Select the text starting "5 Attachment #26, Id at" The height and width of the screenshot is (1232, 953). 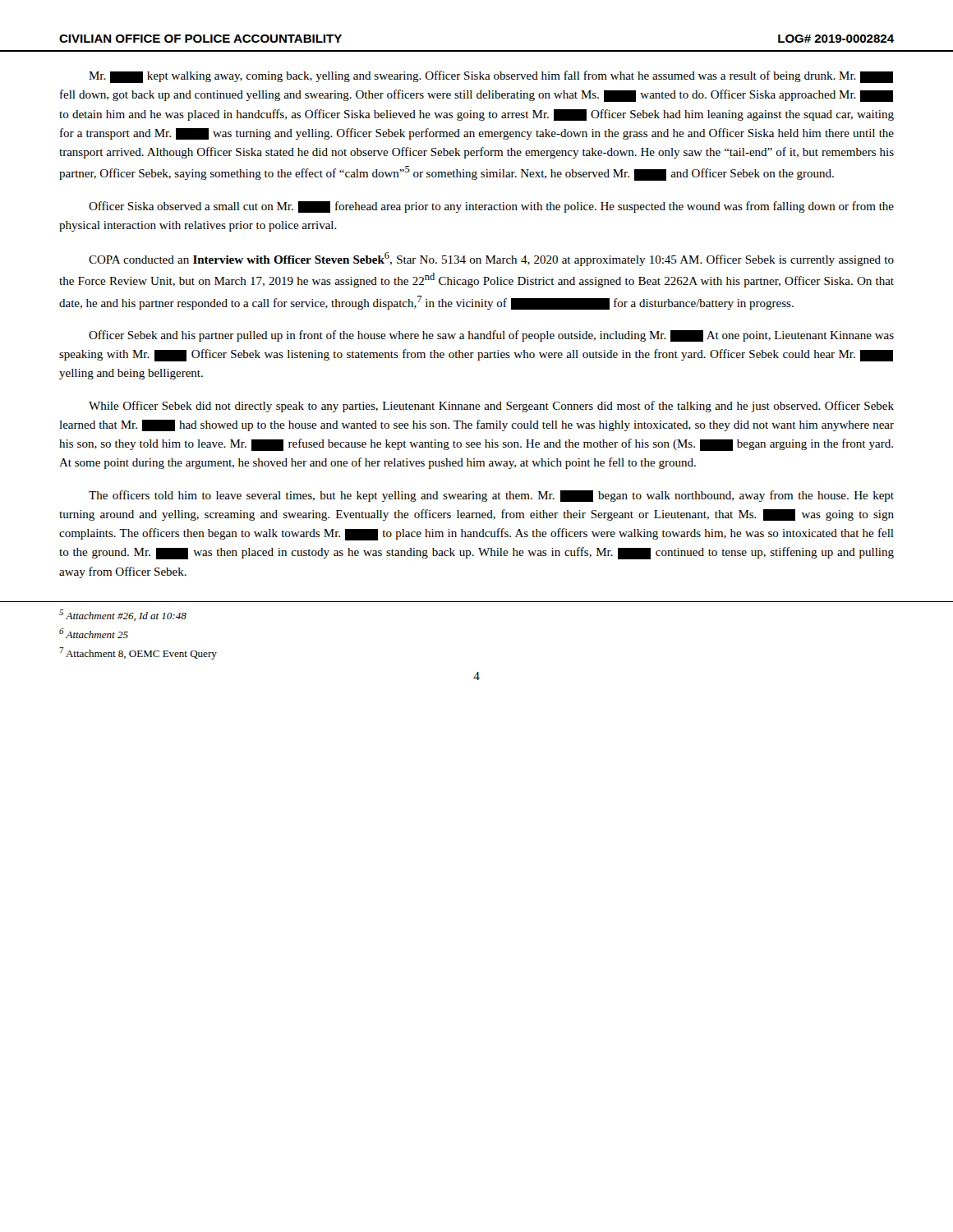pyautogui.click(x=123, y=614)
